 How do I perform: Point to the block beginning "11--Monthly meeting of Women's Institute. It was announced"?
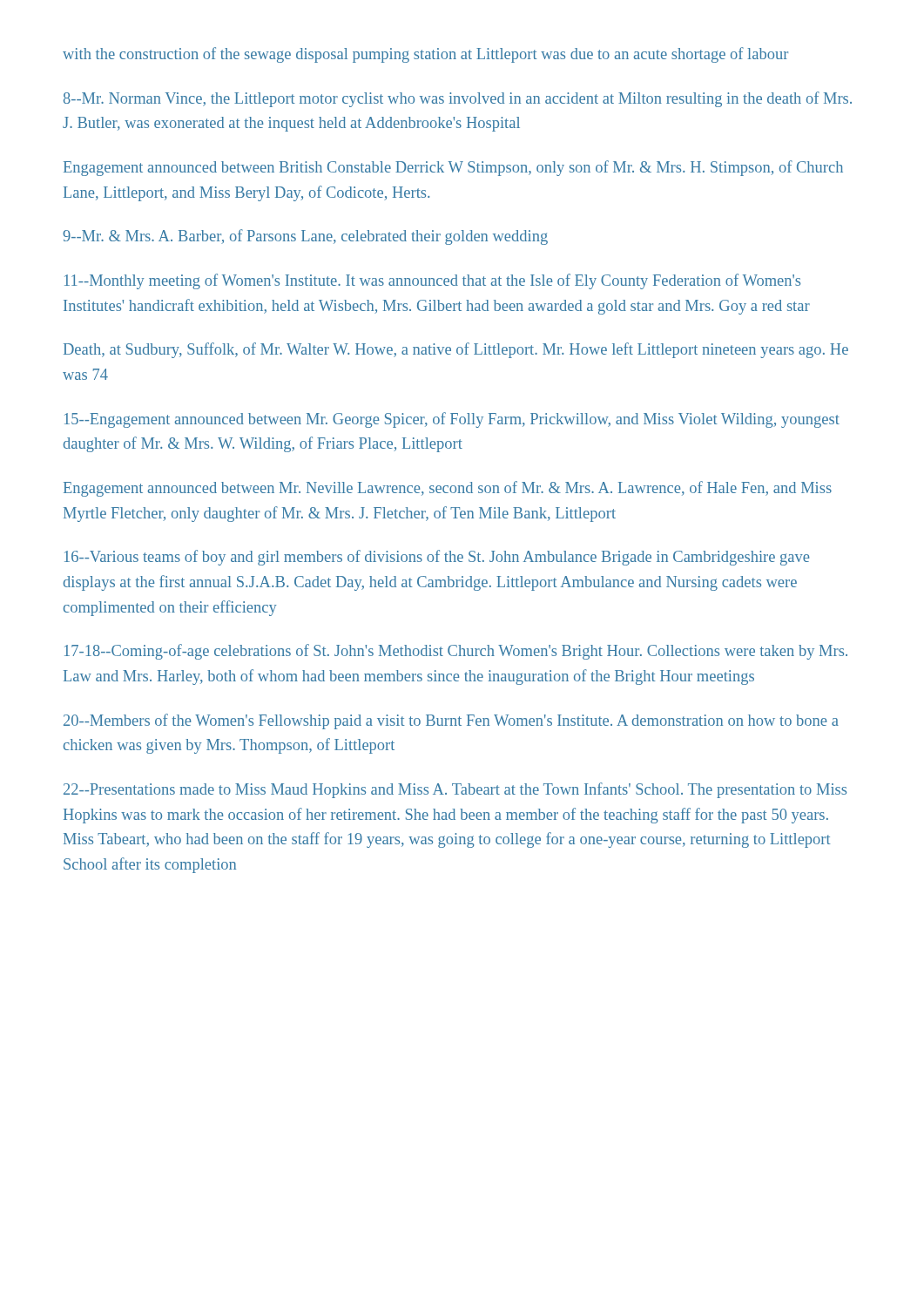pyautogui.click(x=436, y=293)
